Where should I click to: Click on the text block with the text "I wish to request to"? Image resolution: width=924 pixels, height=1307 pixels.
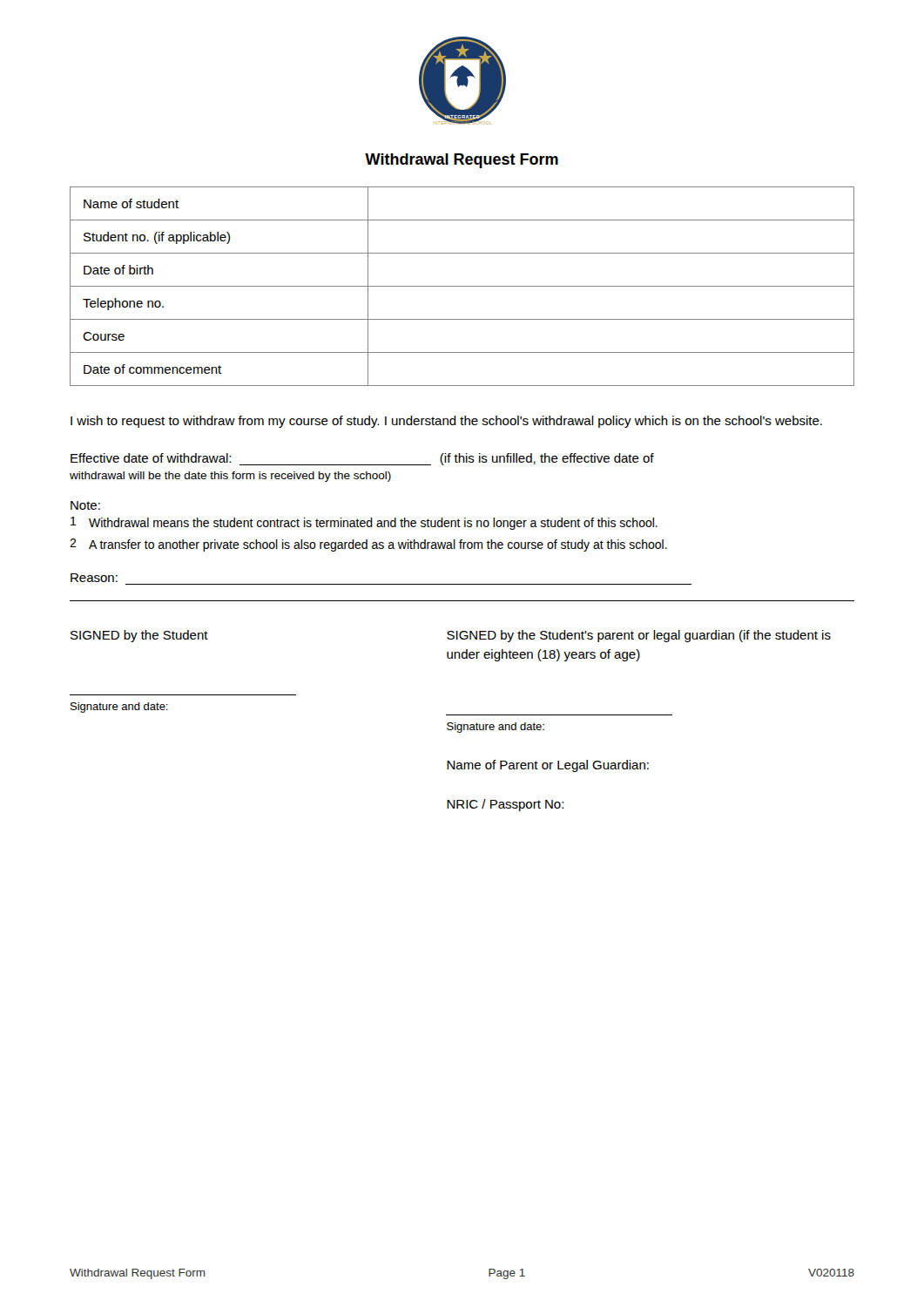coord(446,420)
